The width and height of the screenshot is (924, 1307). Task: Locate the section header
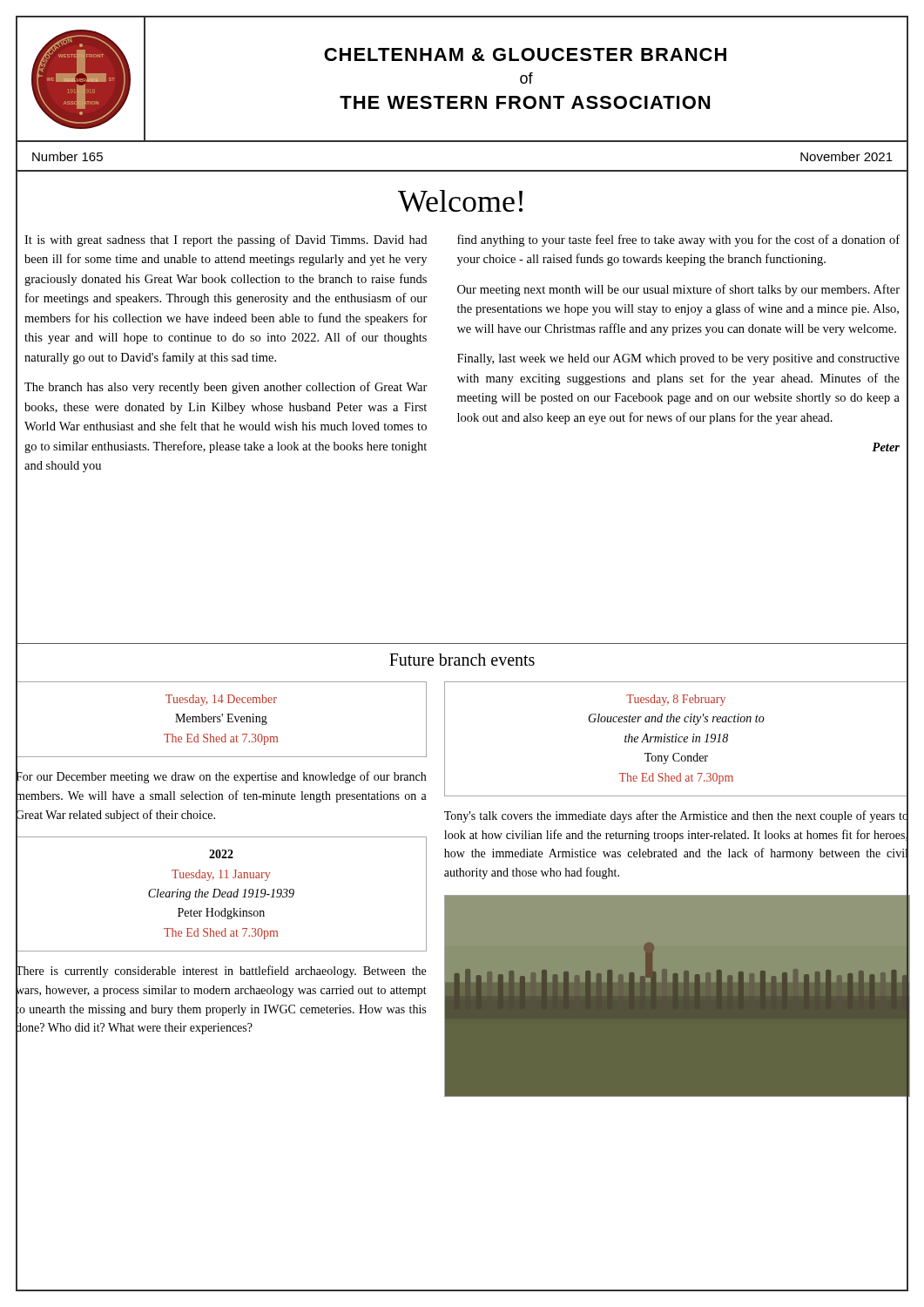click(x=462, y=660)
